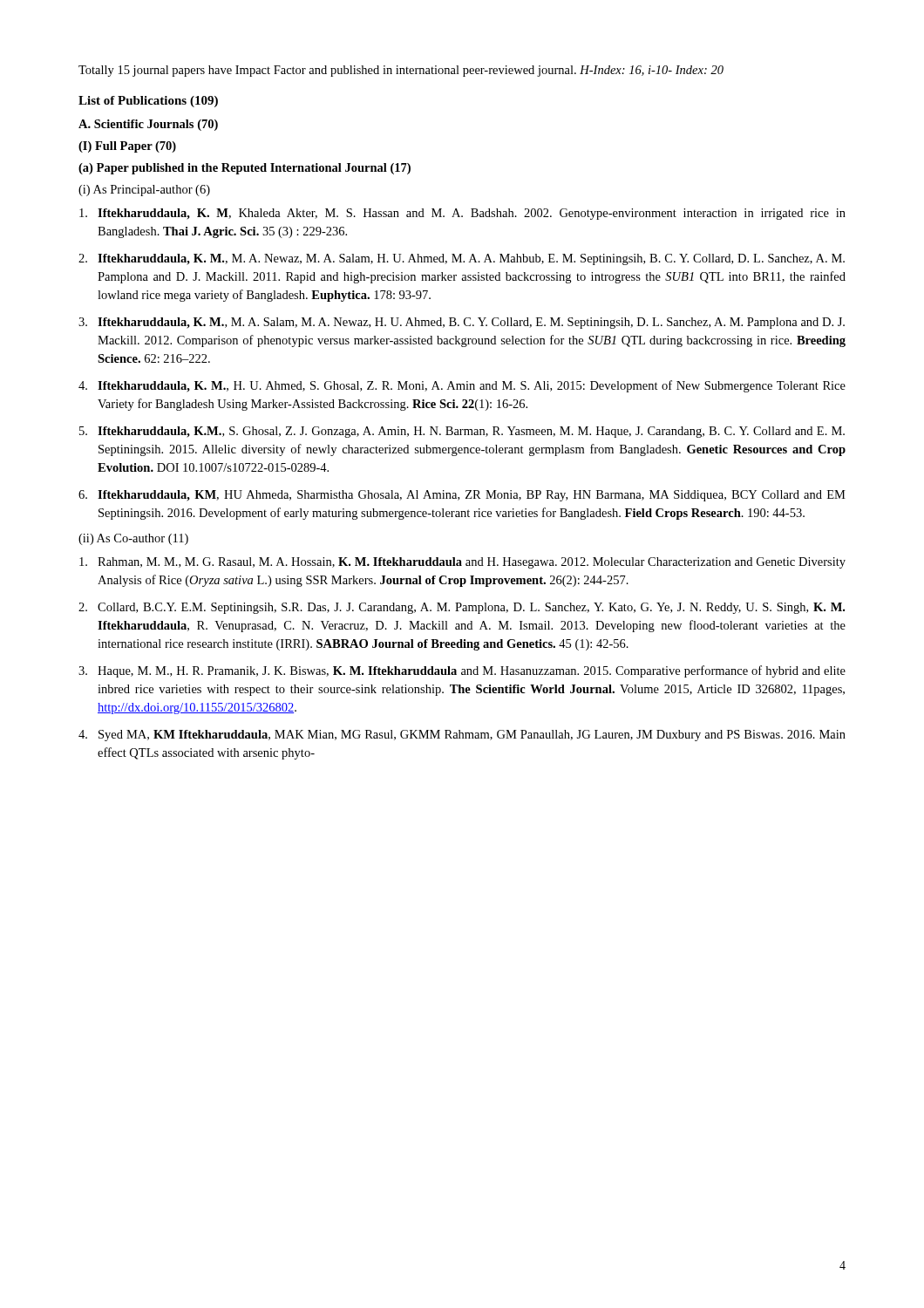The image size is (924, 1308).
Task: Locate the block of text that opens with "6. Iftekharuddaula, KM,"
Action: pos(462,504)
